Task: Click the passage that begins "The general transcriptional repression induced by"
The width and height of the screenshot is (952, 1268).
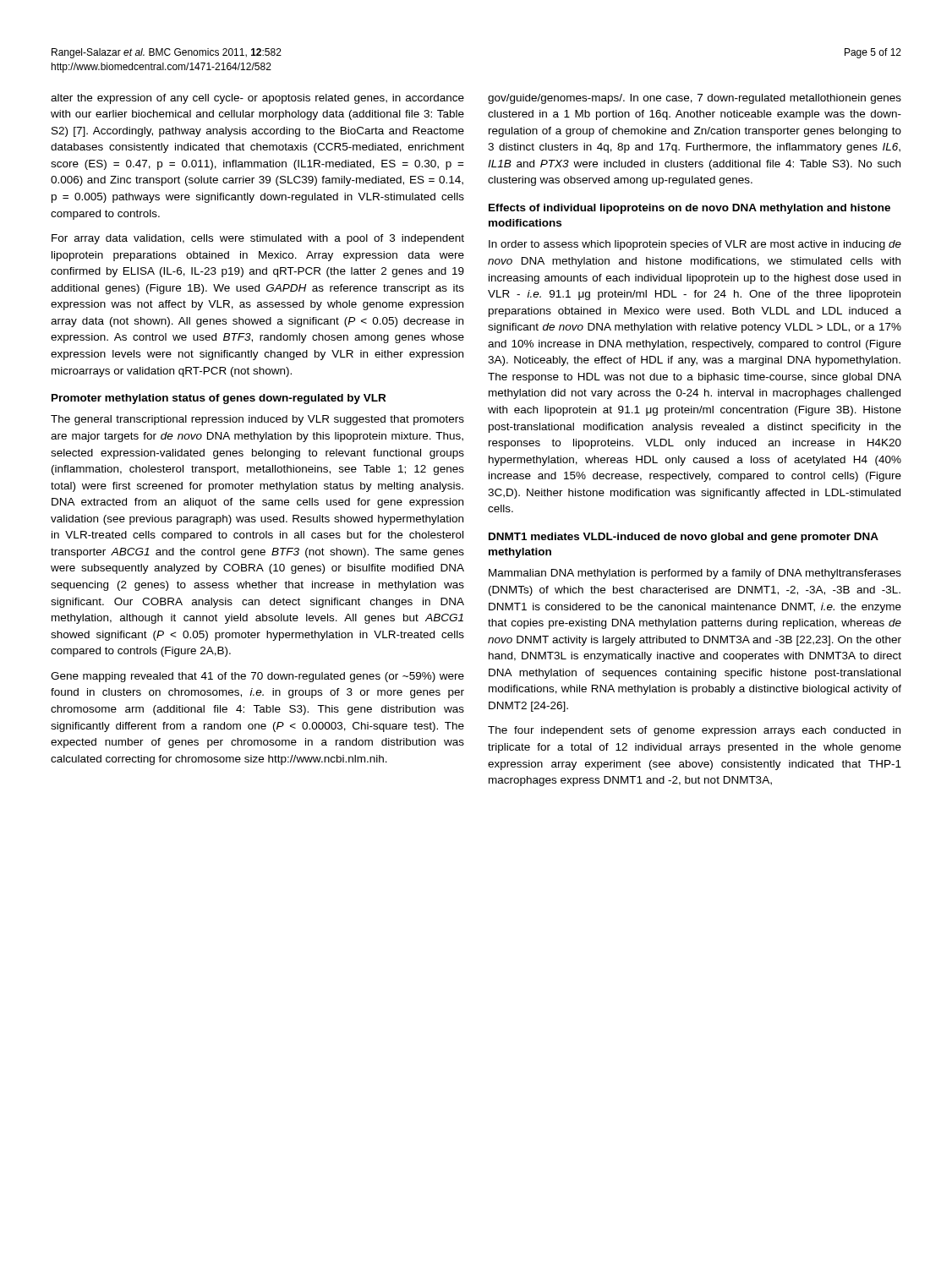Action: point(257,535)
